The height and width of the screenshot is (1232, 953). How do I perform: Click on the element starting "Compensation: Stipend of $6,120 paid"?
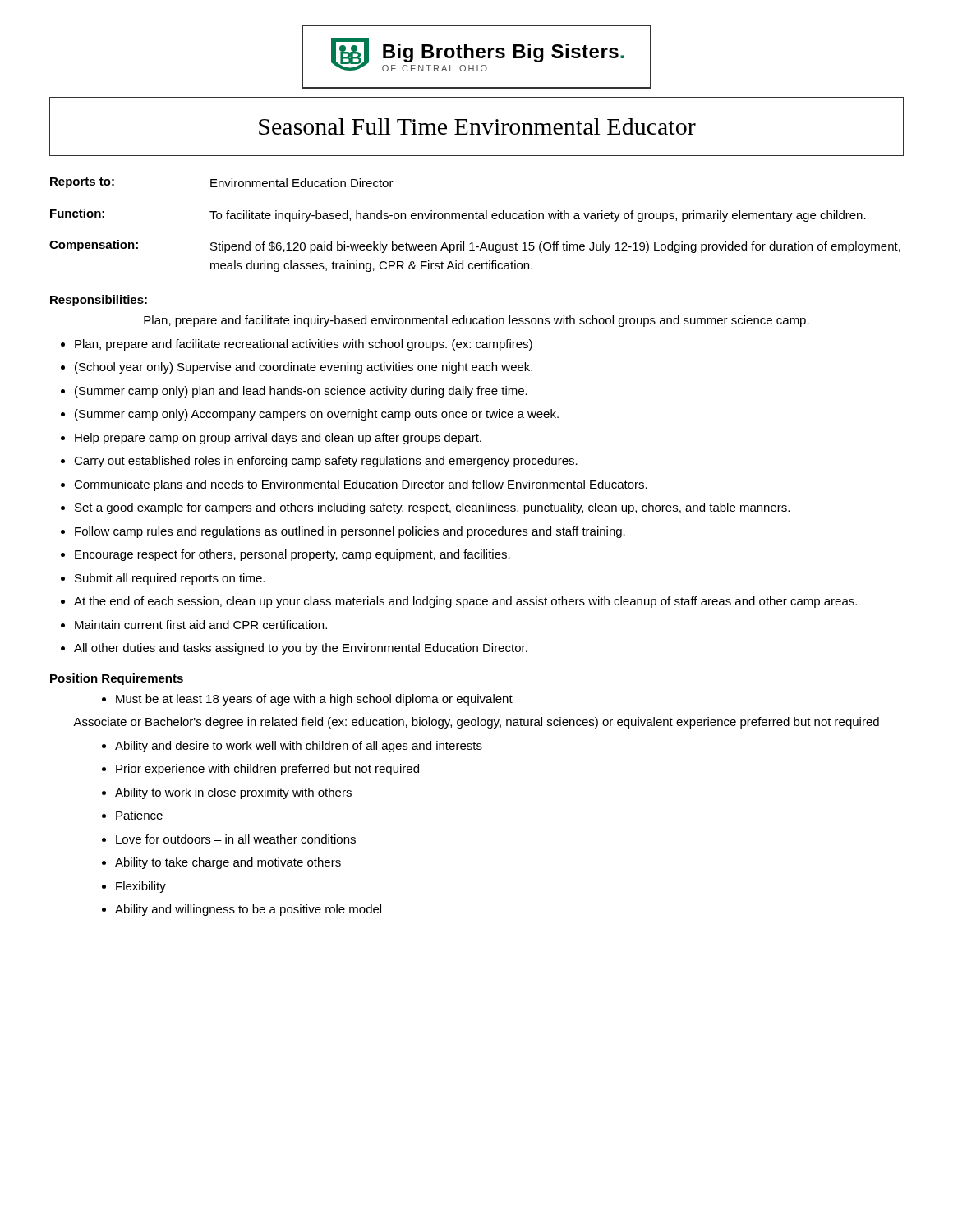point(476,256)
